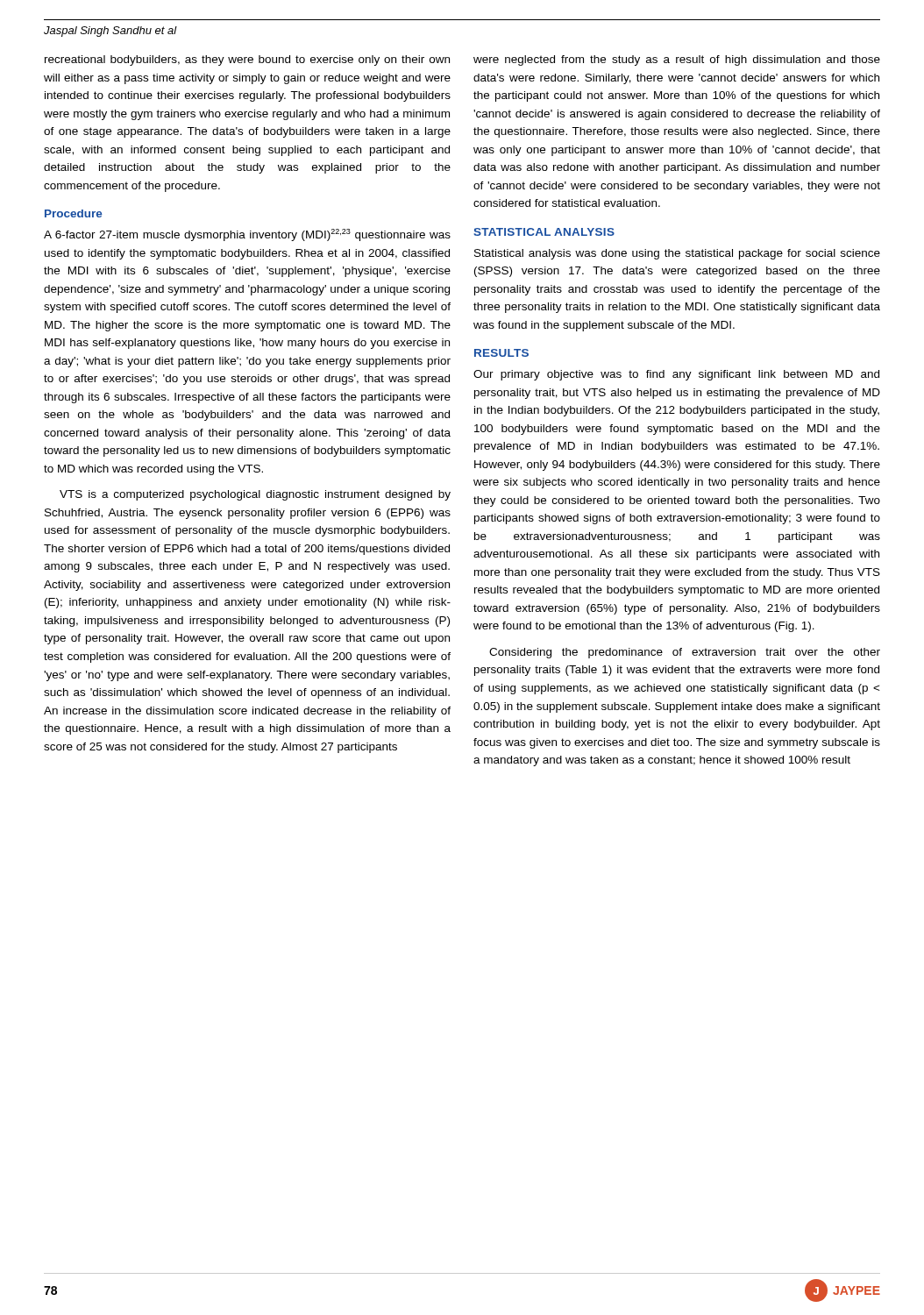Locate the section header that says "Statistical Analysis"

[544, 232]
